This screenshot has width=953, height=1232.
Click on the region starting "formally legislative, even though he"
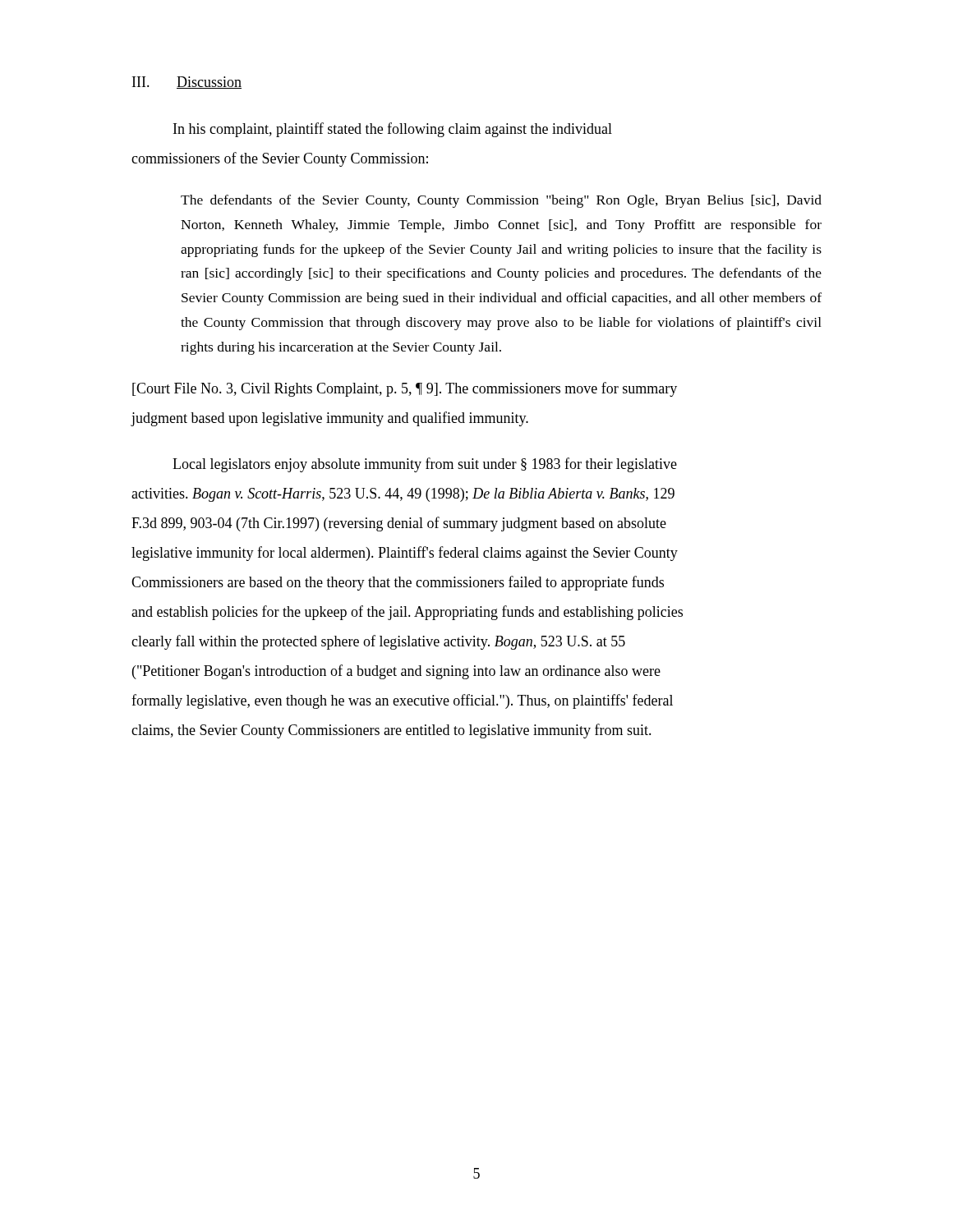[x=402, y=701]
